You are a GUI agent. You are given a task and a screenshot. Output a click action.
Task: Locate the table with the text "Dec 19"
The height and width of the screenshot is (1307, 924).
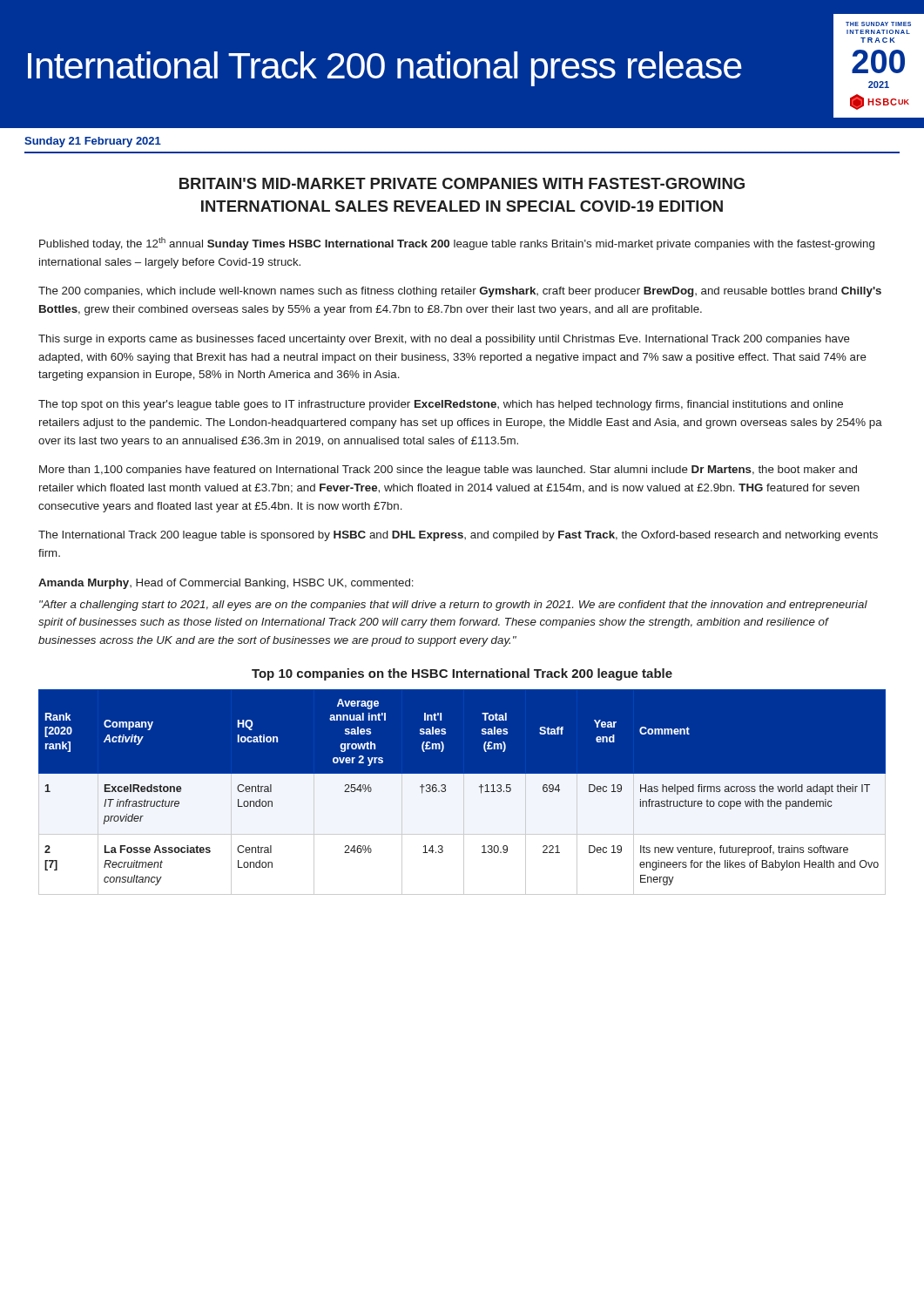462,792
